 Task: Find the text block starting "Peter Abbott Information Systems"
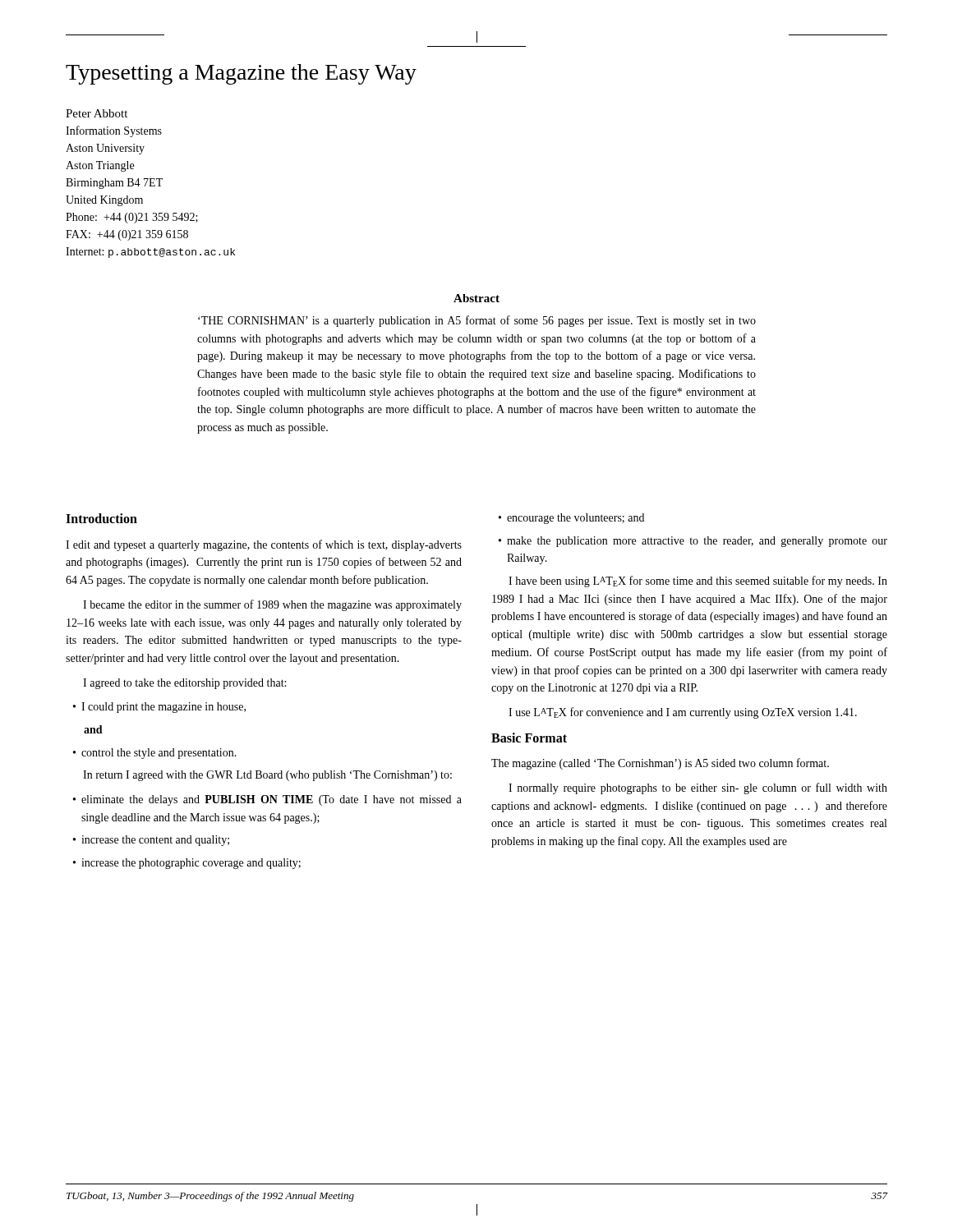coord(151,184)
